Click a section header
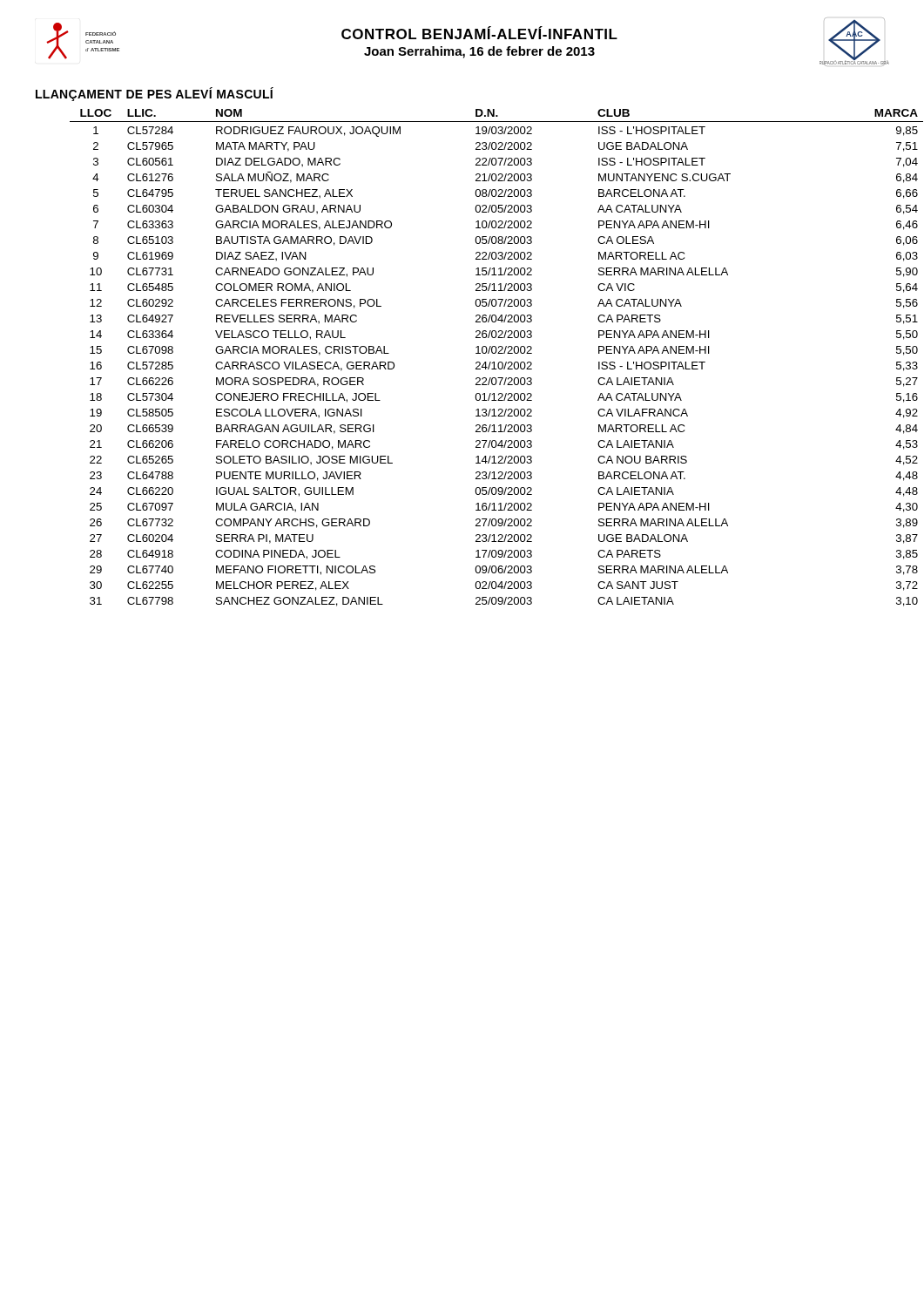Screen dimensions: 1307x924 154,94
